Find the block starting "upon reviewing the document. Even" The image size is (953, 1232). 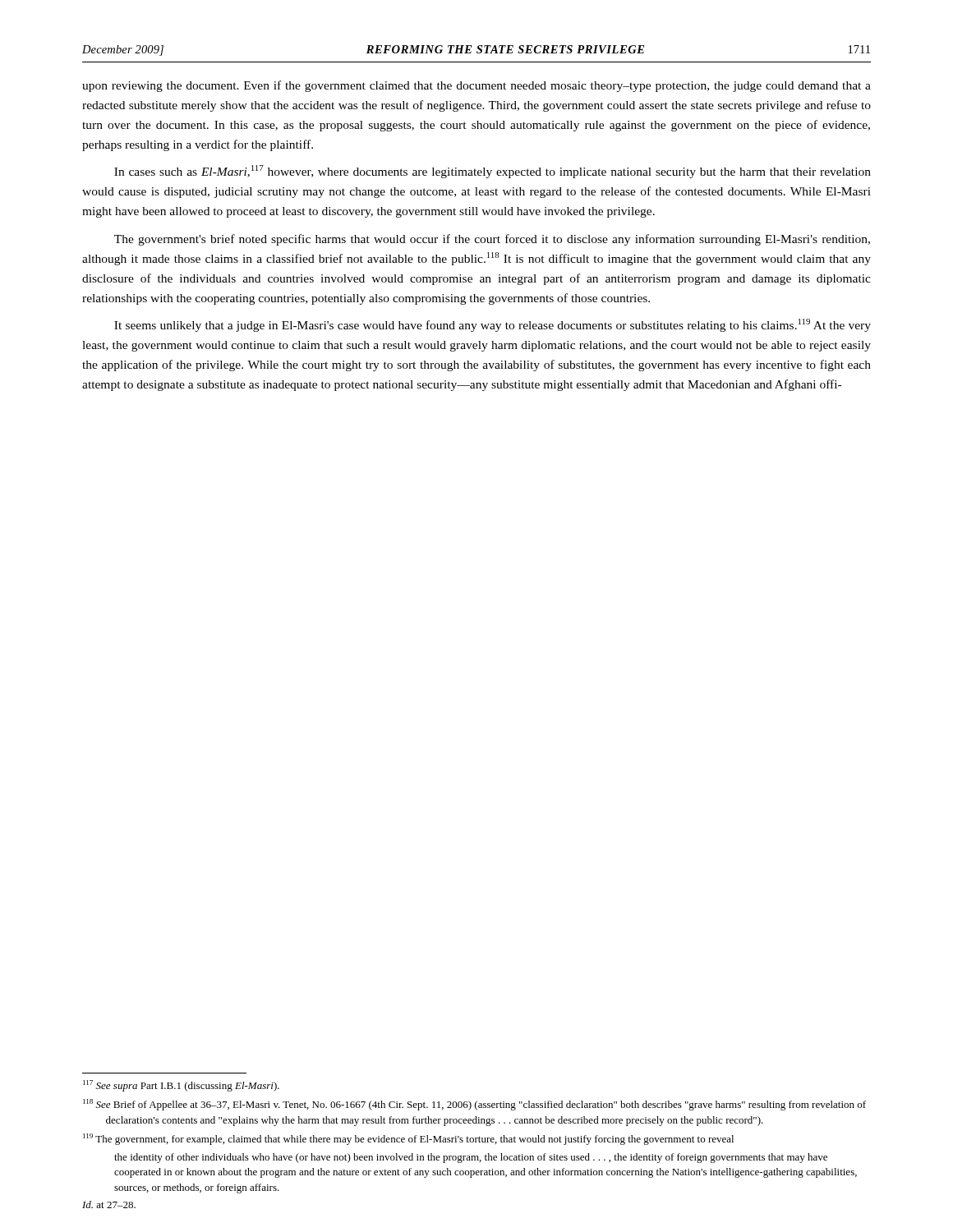coord(476,235)
